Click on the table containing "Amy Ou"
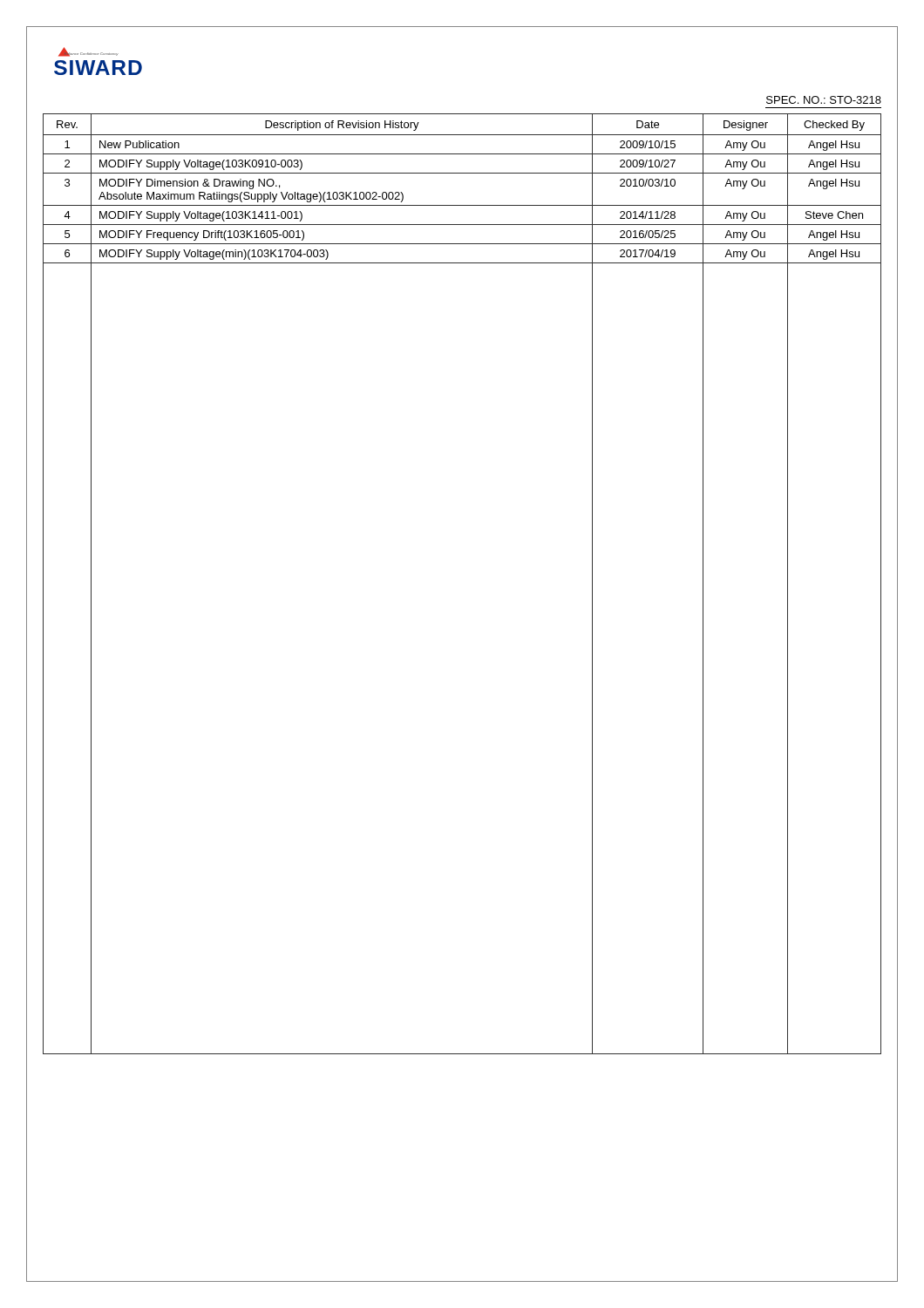The height and width of the screenshot is (1308, 924). click(x=462, y=584)
